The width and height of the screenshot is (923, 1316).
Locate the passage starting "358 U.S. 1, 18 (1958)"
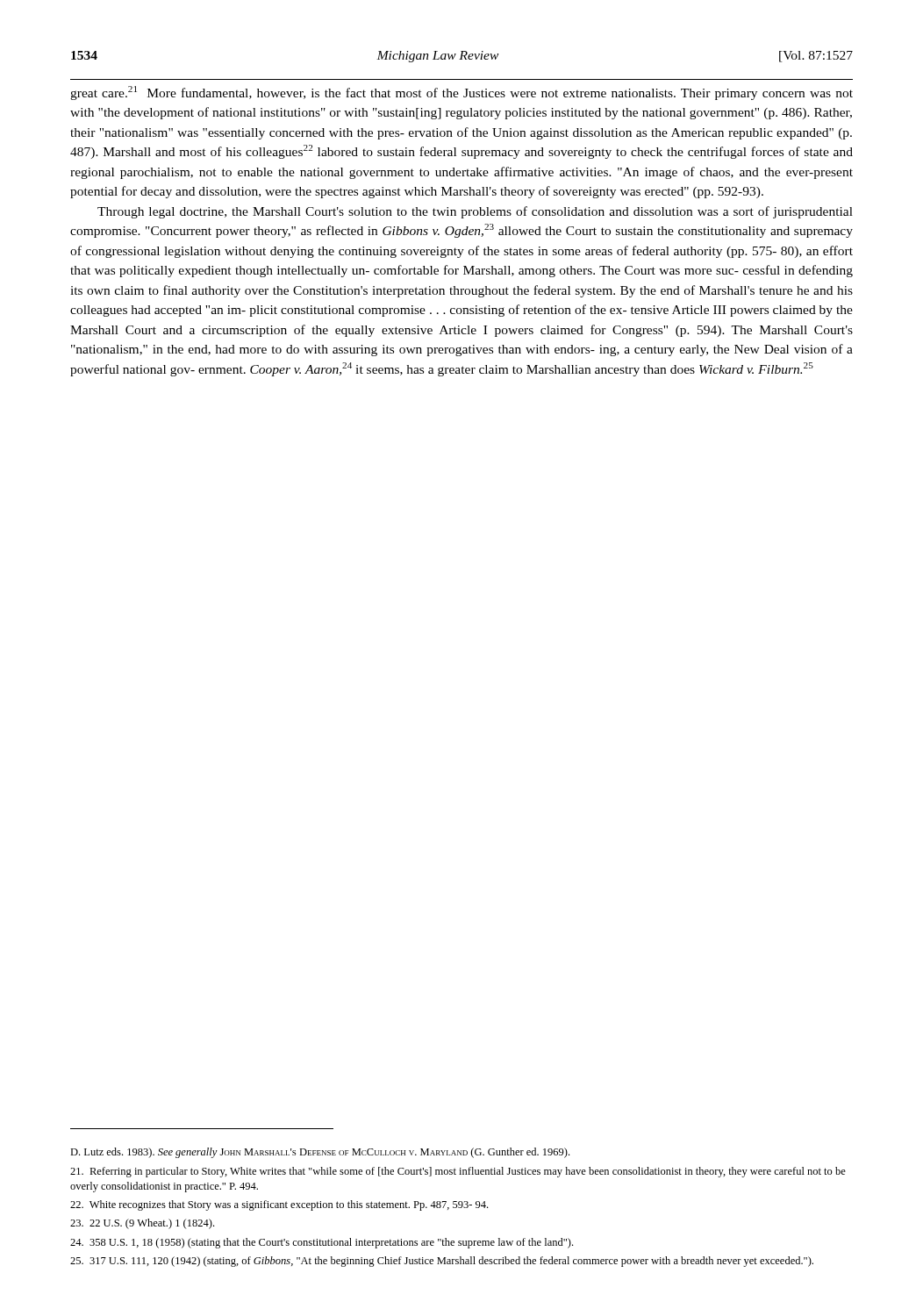pyautogui.click(x=322, y=1242)
